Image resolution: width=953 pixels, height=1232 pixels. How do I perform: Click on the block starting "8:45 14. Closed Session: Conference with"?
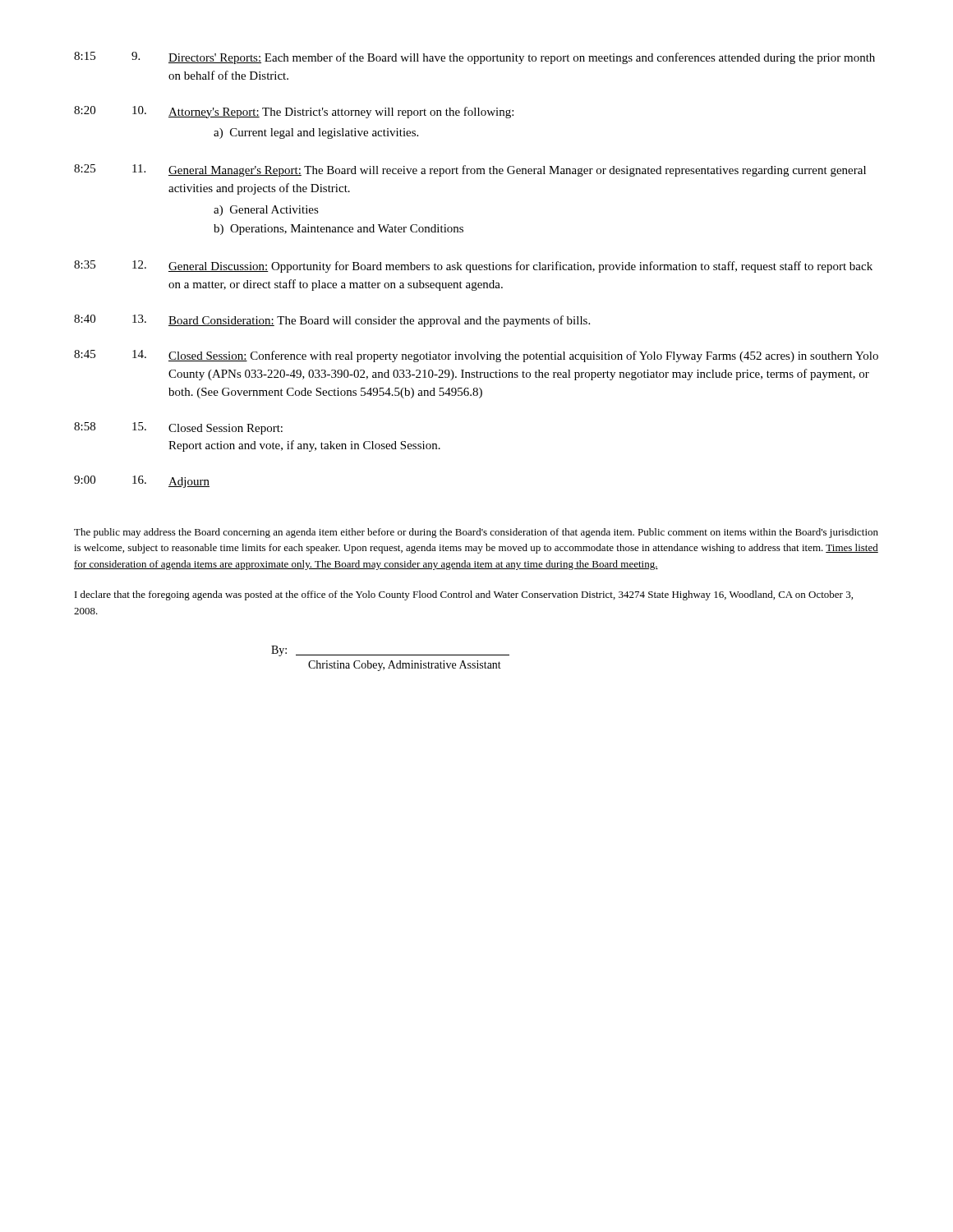click(x=476, y=374)
